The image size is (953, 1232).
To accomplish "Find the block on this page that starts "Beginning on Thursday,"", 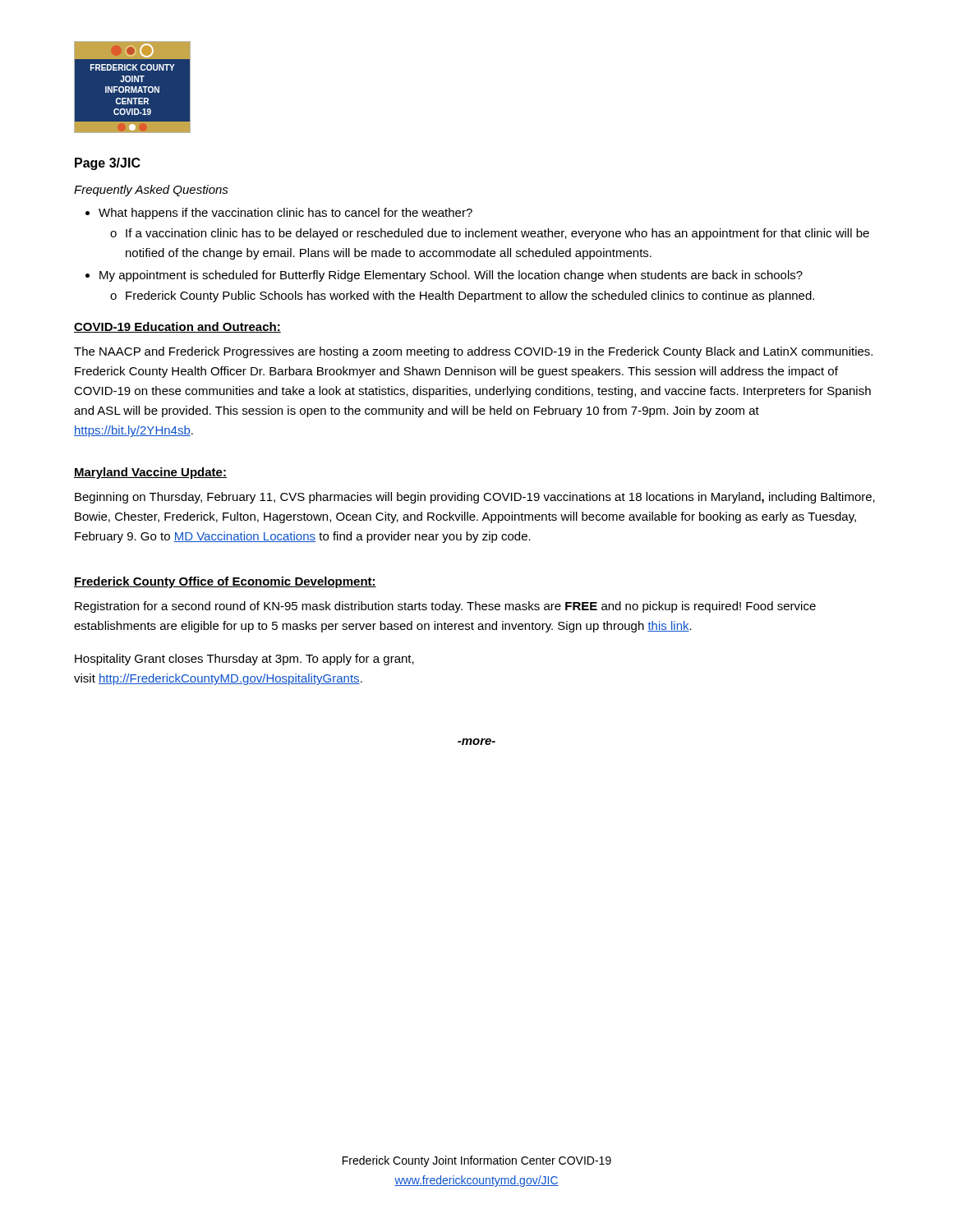I will tap(475, 516).
